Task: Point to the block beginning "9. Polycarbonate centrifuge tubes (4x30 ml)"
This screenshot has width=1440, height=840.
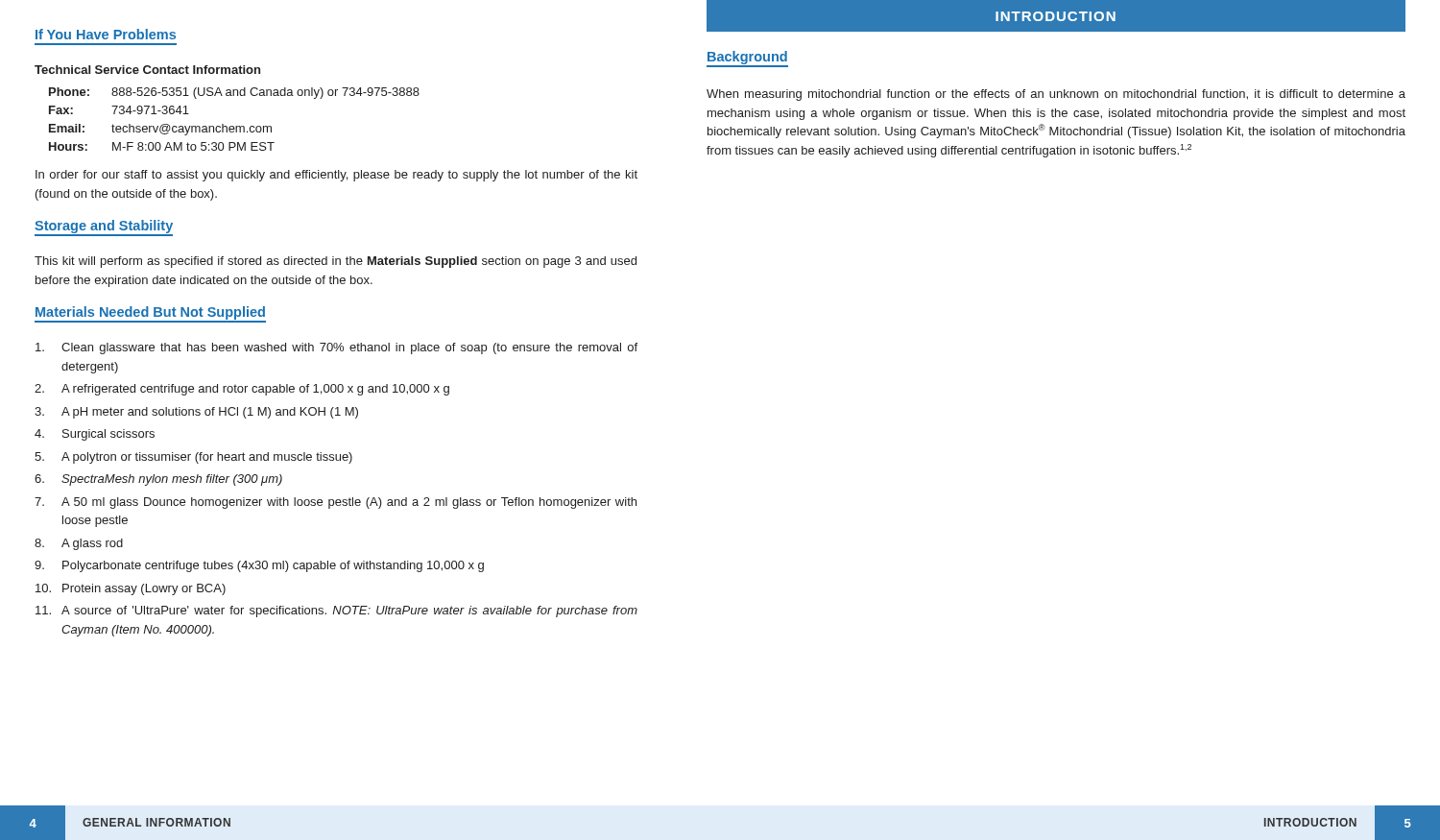Action: click(336, 565)
